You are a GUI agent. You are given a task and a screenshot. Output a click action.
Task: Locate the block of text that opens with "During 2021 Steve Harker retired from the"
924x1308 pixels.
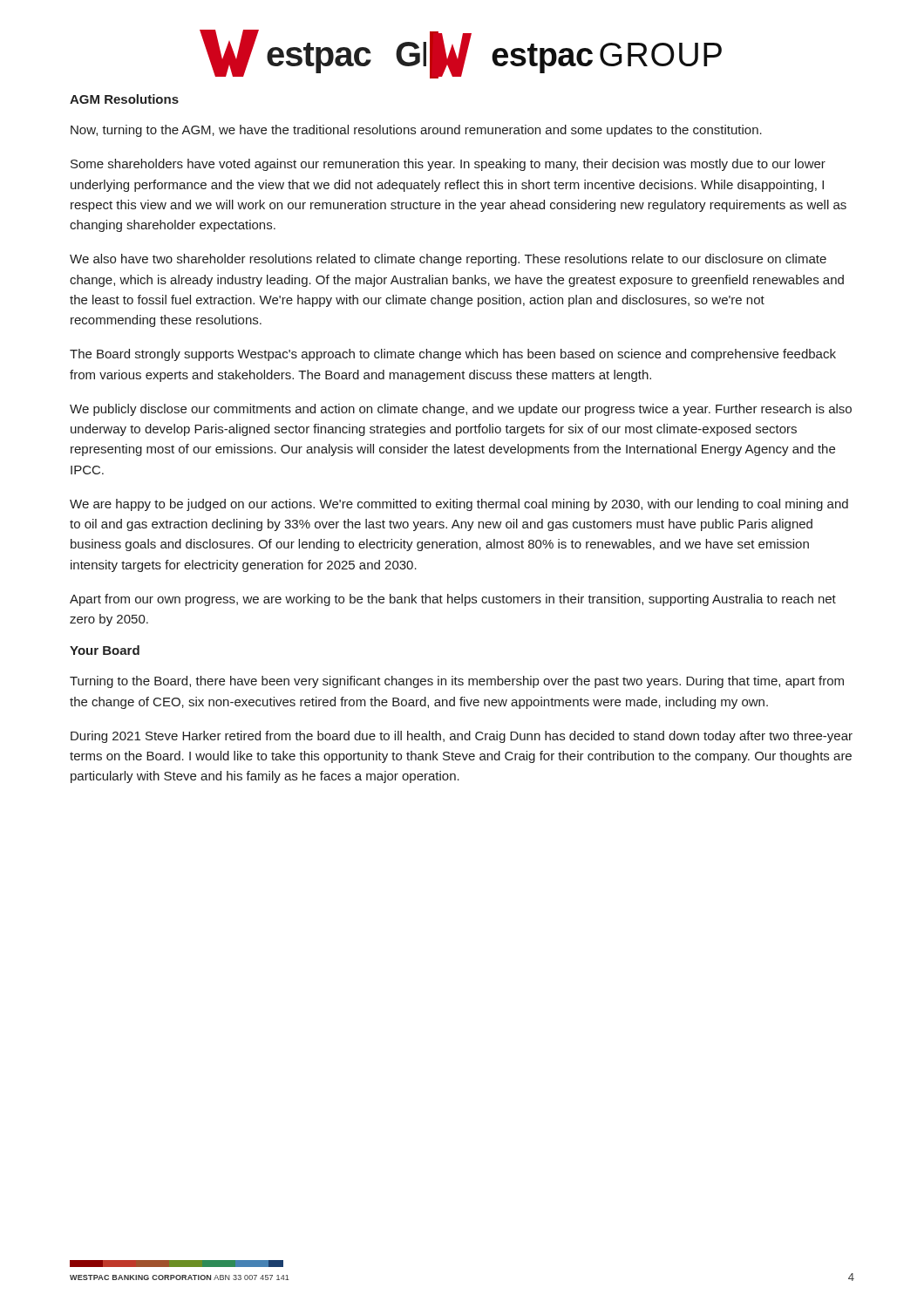(462, 756)
